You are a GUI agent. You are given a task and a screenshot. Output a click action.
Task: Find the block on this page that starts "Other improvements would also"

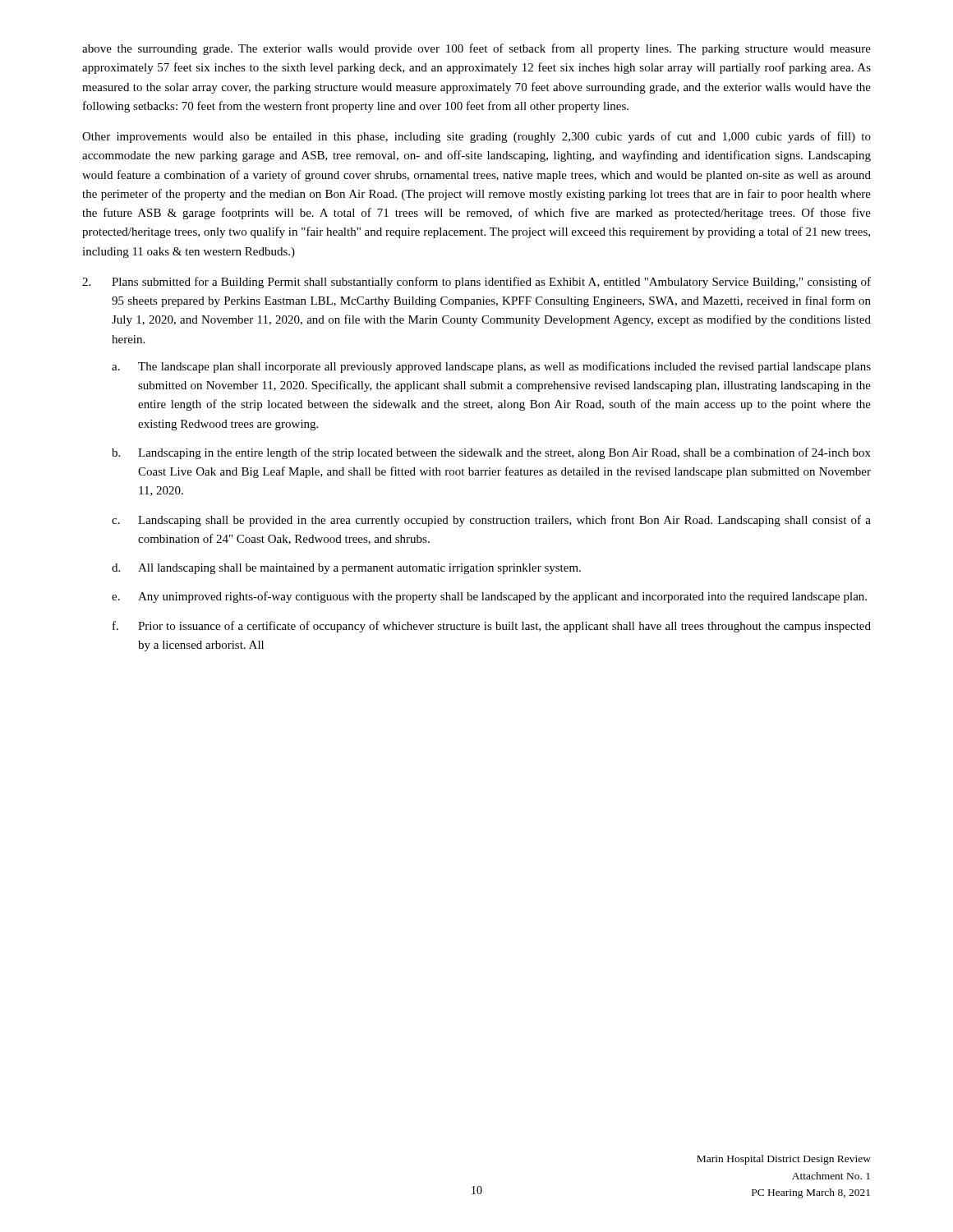tap(476, 194)
